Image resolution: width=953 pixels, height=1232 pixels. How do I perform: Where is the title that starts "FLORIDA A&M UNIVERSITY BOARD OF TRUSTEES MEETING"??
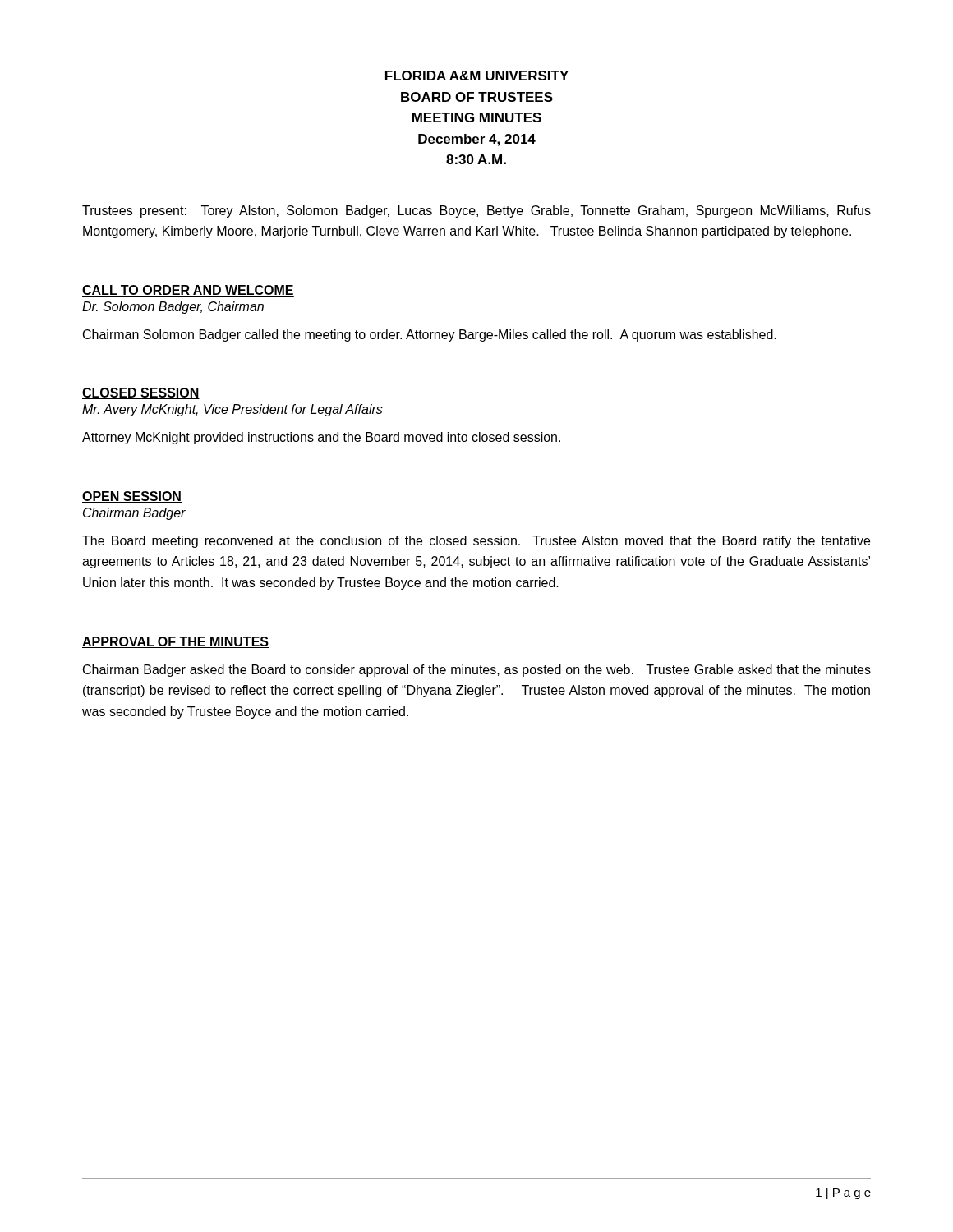click(x=476, y=118)
